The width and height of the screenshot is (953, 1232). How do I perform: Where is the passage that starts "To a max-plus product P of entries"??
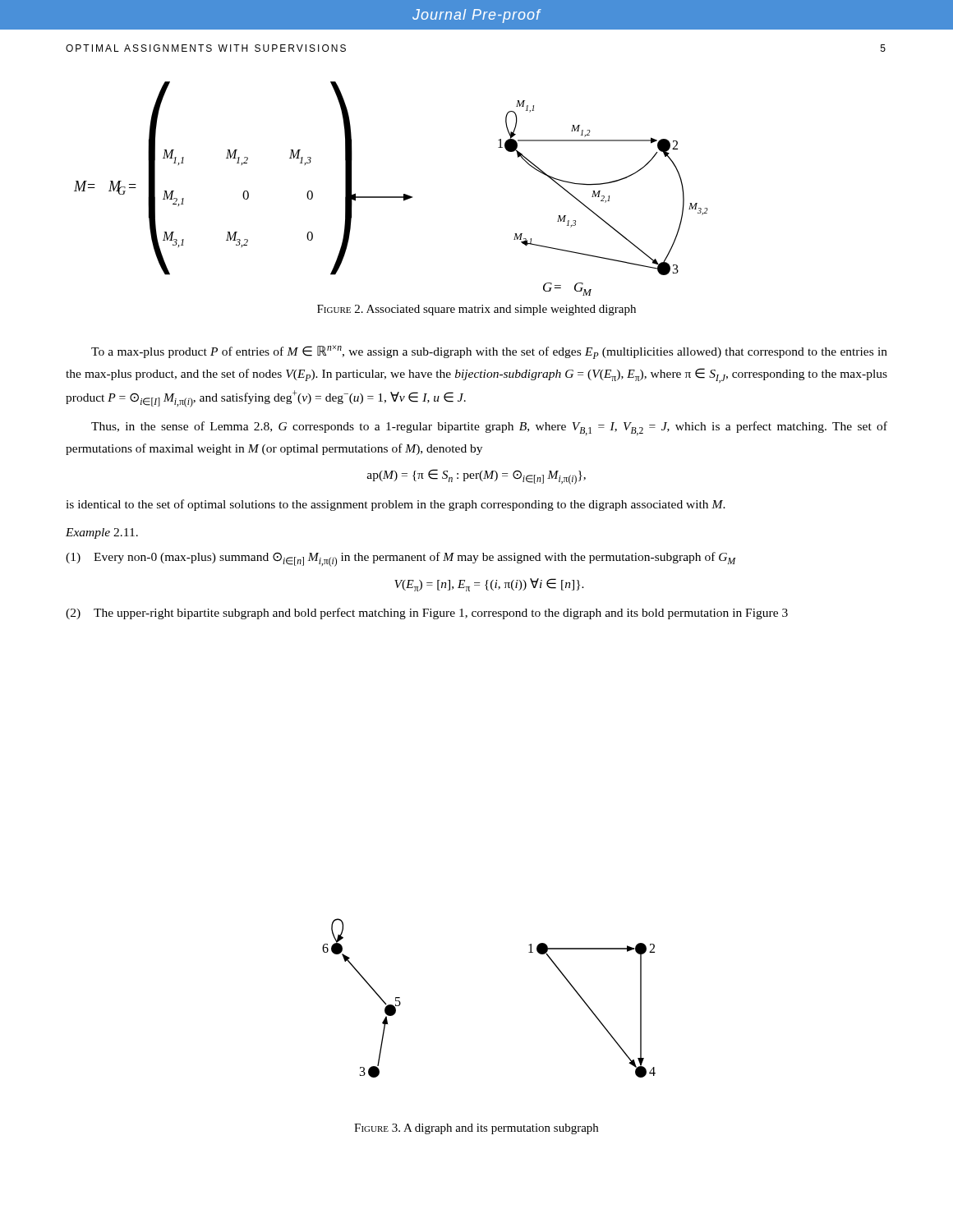coord(476,375)
